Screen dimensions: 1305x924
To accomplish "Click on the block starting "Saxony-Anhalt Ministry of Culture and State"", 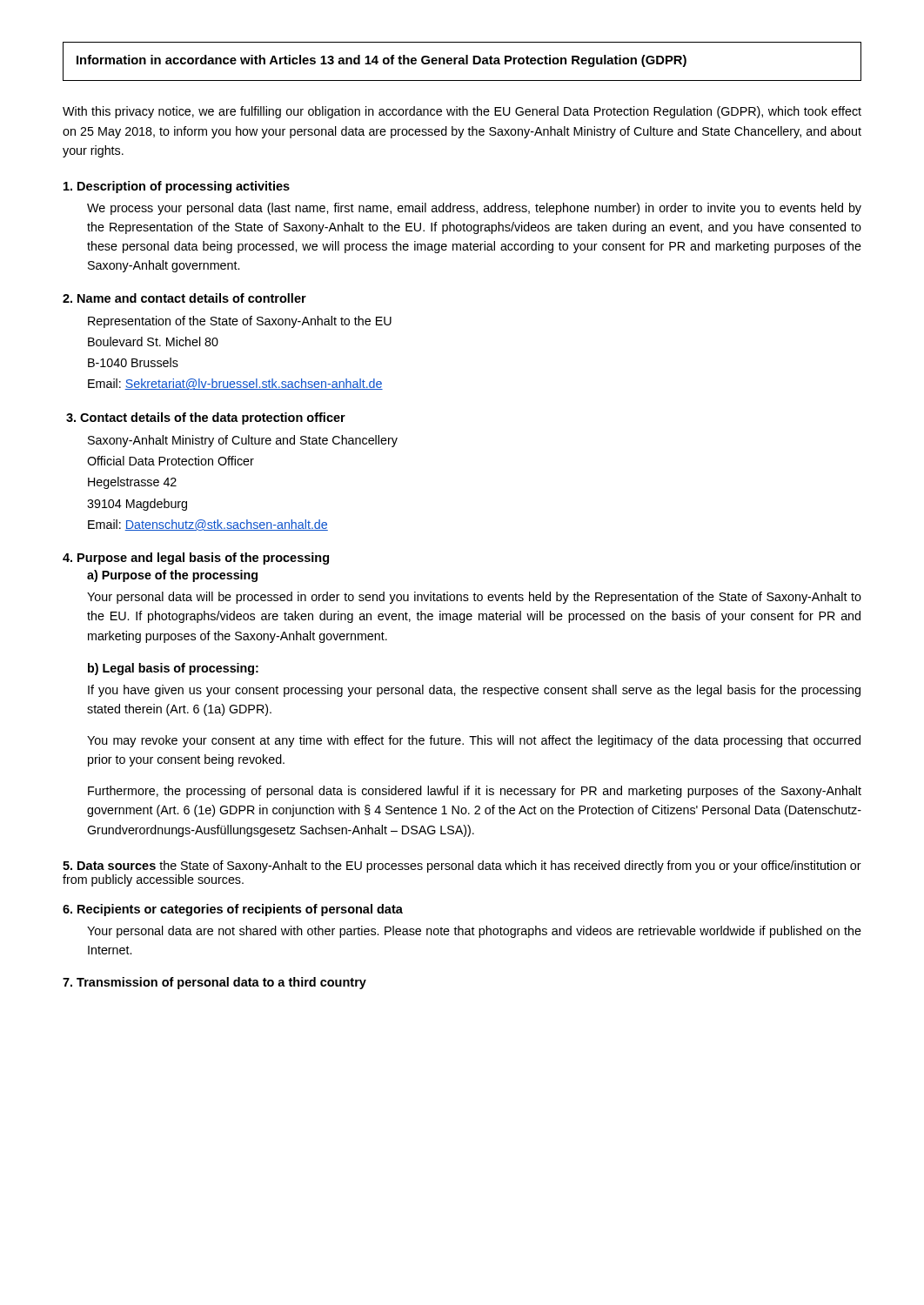I will pyautogui.click(x=243, y=441).
